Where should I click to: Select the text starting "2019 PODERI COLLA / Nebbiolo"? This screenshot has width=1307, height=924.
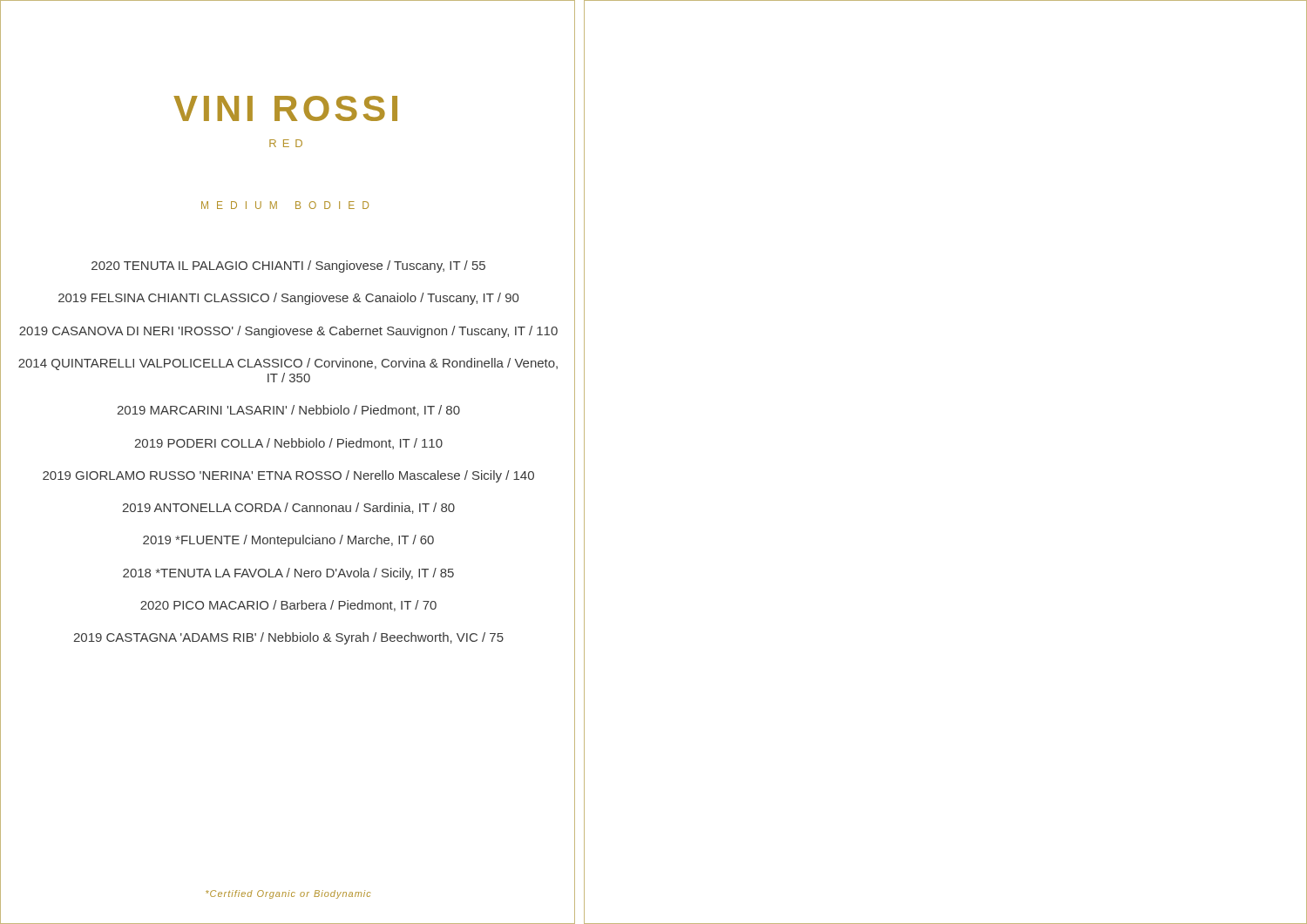288,442
